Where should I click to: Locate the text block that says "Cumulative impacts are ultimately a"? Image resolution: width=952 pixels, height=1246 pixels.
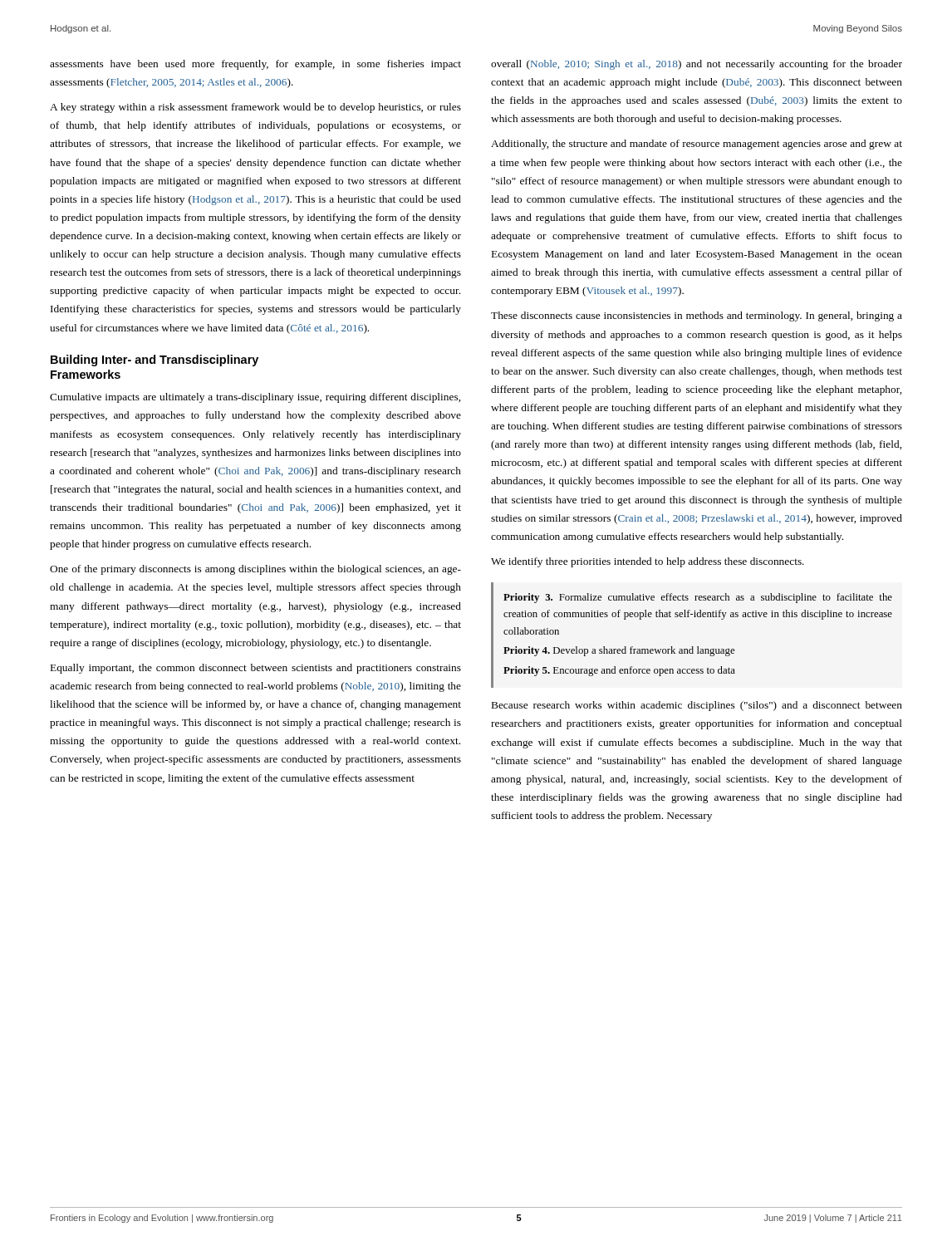click(255, 588)
